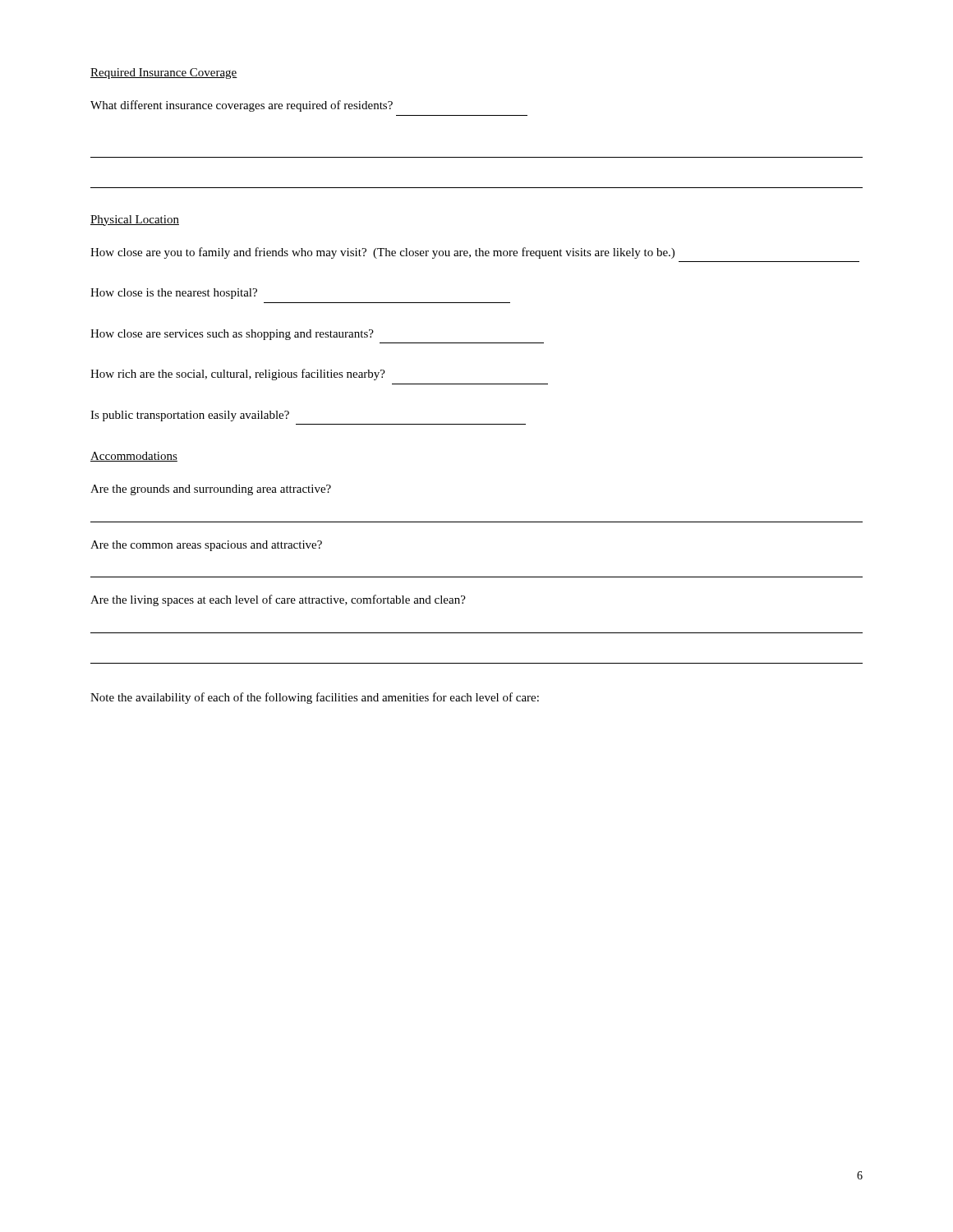Where does it say "Required Insurance Coverage"?
The width and height of the screenshot is (953, 1232).
coord(164,73)
